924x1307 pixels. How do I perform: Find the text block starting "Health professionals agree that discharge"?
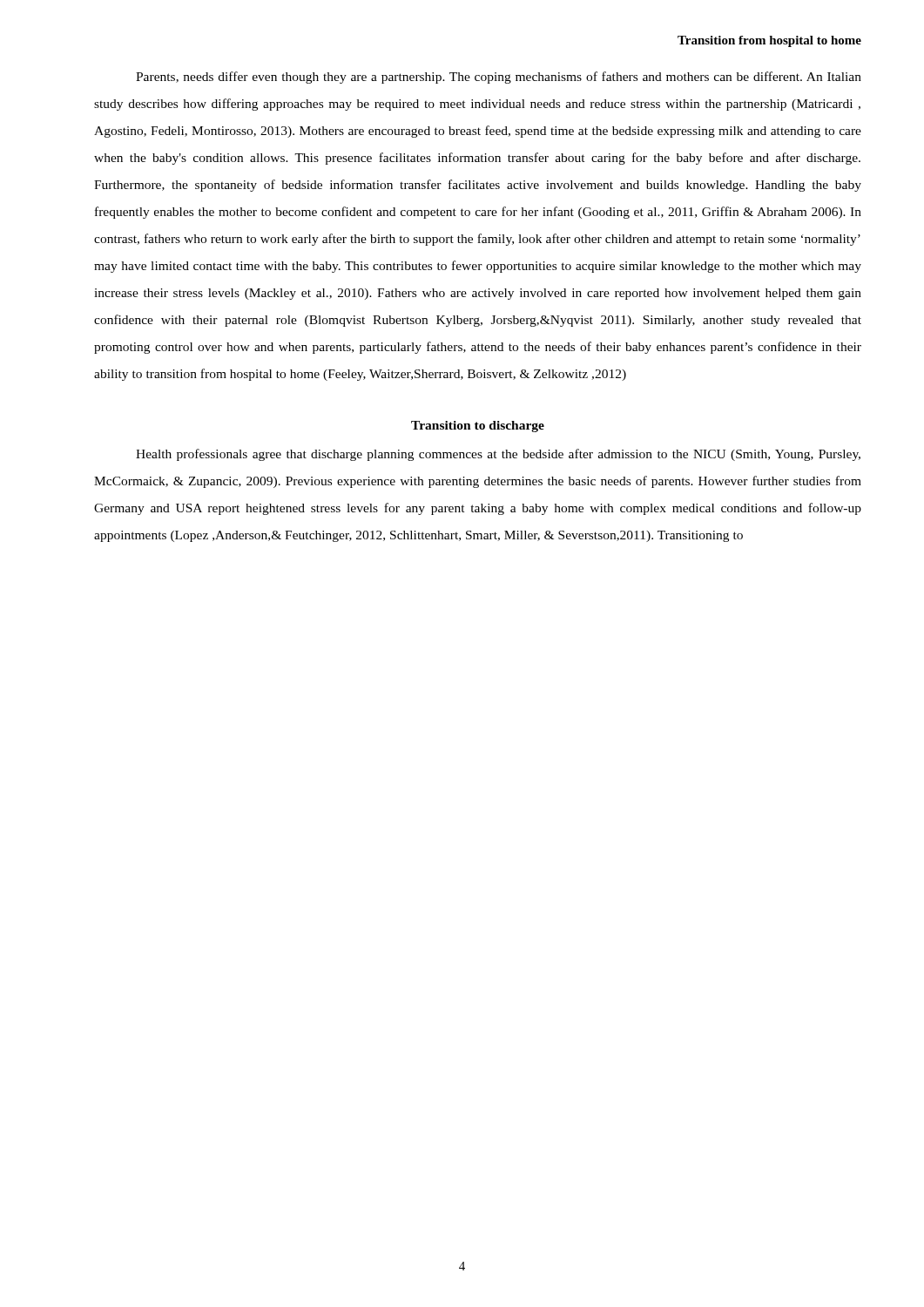(478, 494)
